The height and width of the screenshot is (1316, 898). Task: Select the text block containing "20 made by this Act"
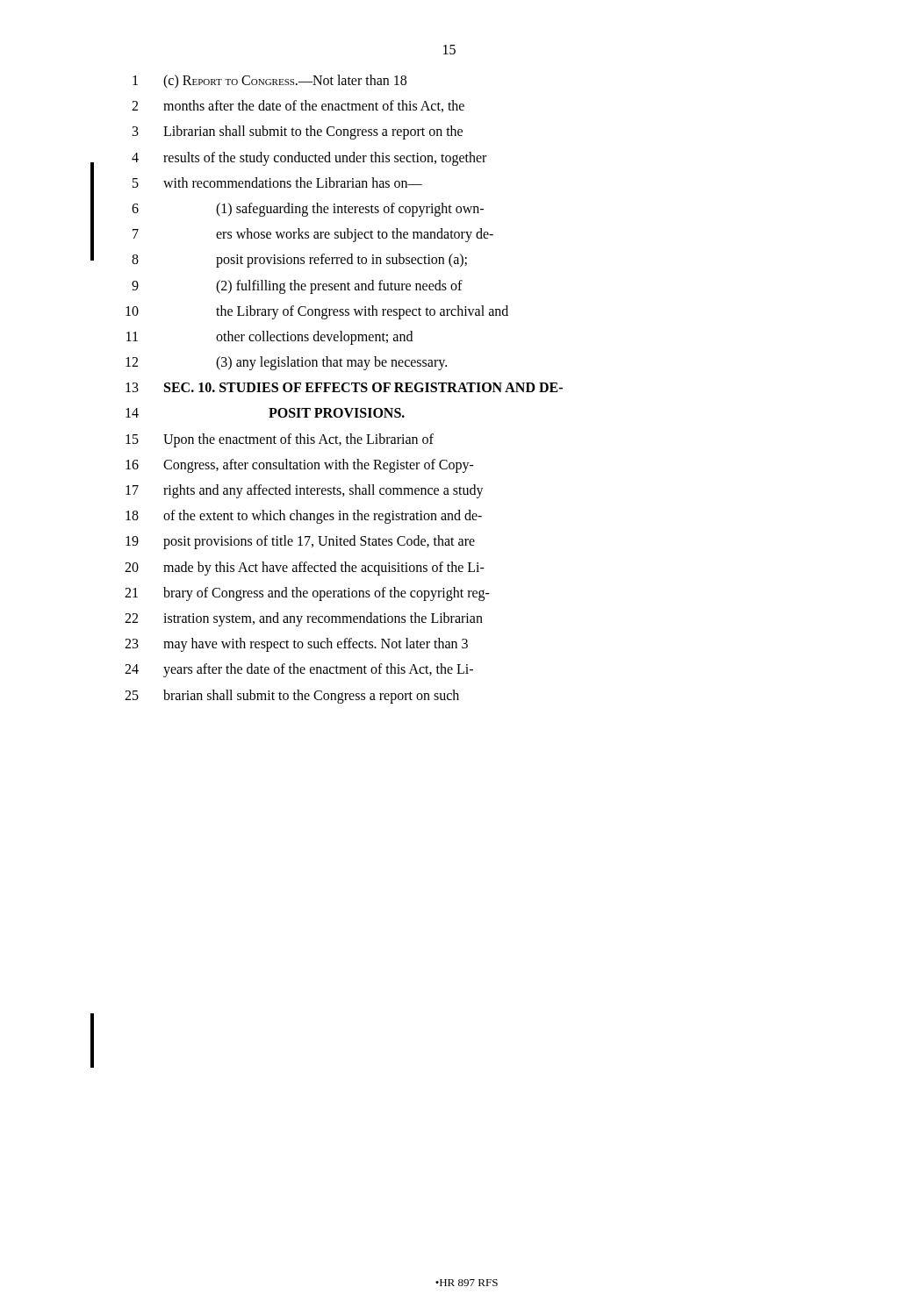467,567
